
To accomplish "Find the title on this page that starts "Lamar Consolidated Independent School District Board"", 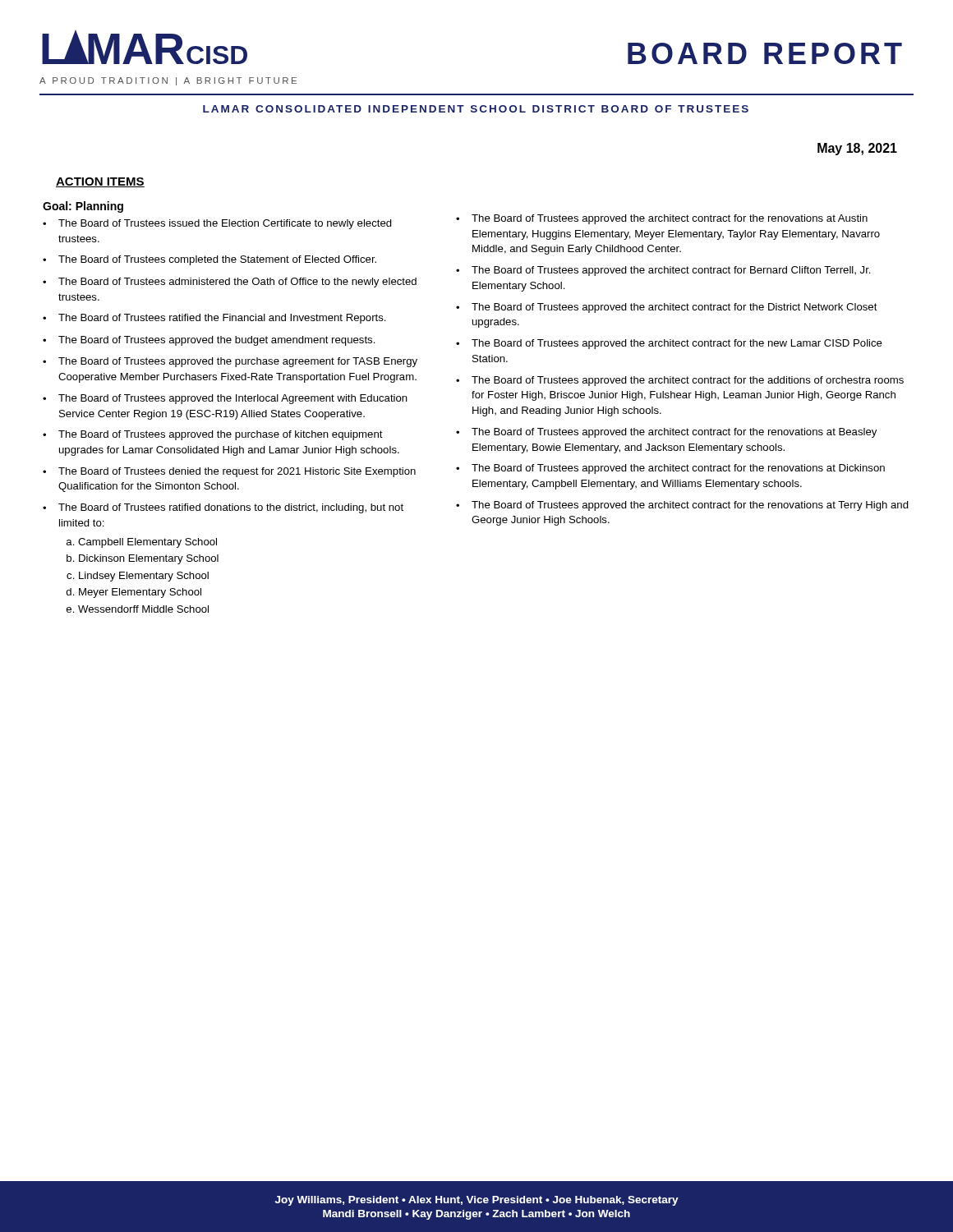I will [x=476, y=109].
